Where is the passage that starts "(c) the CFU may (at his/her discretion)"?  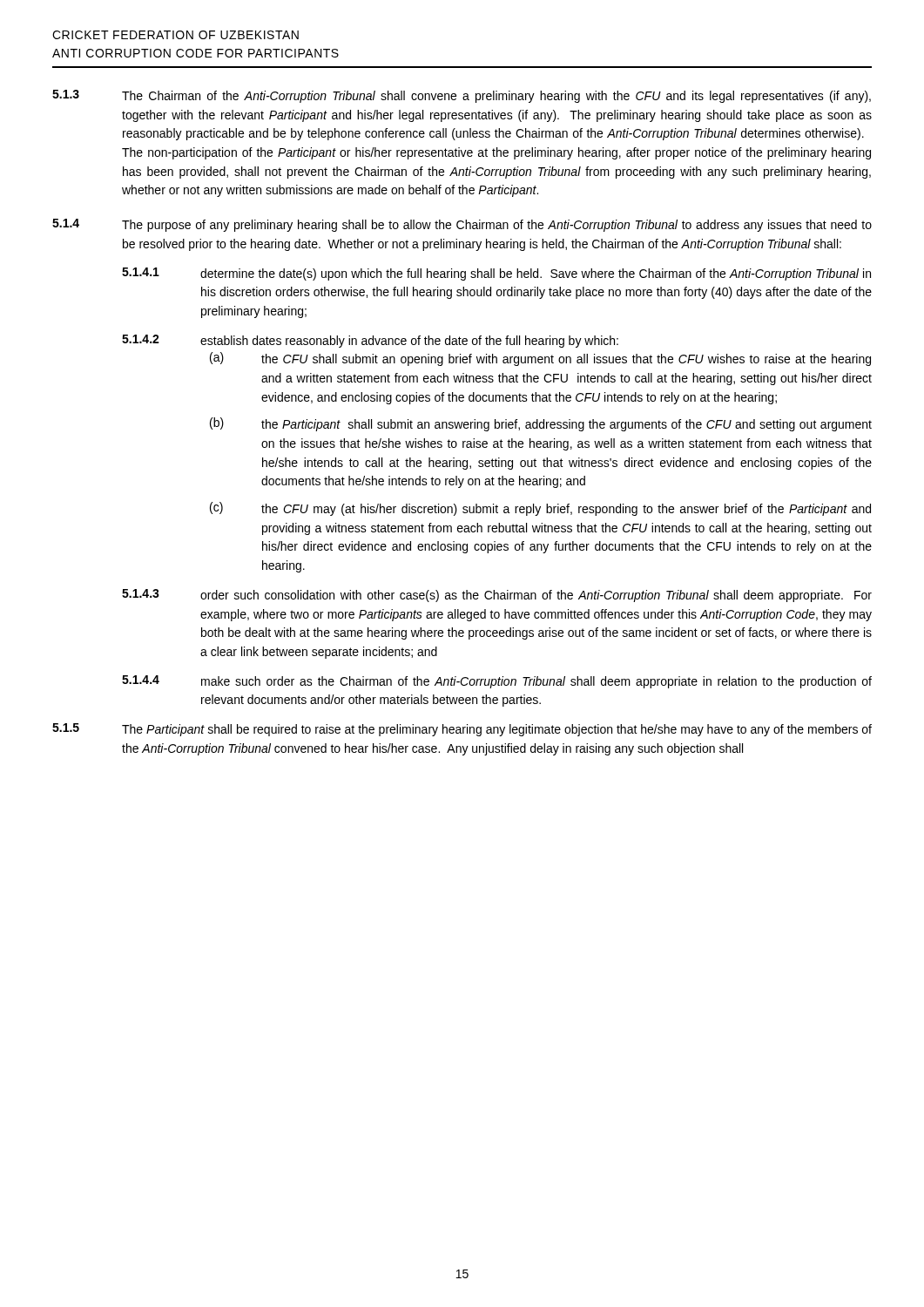click(x=540, y=538)
